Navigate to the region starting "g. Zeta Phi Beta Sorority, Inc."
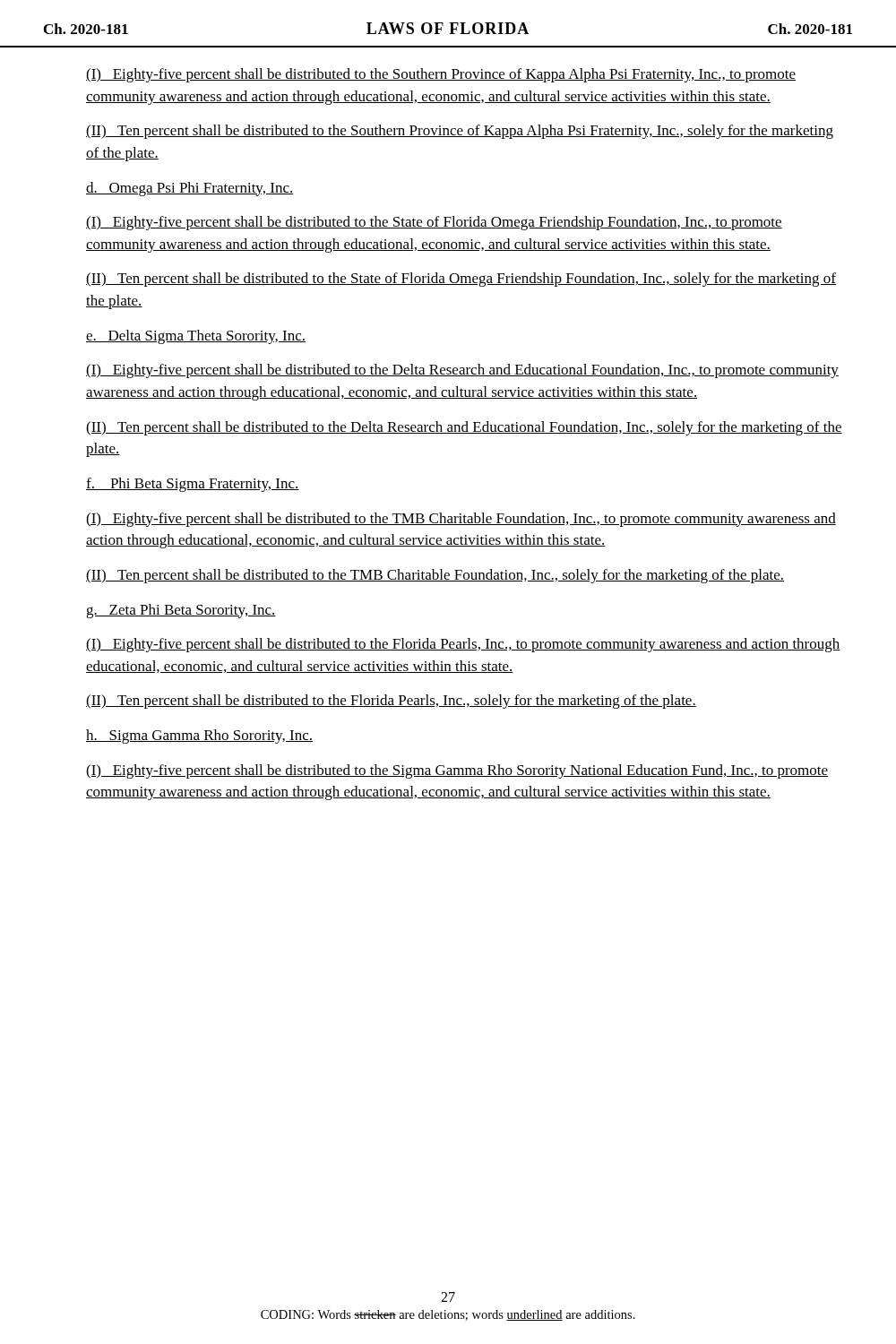This screenshot has width=896, height=1344. 181,609
